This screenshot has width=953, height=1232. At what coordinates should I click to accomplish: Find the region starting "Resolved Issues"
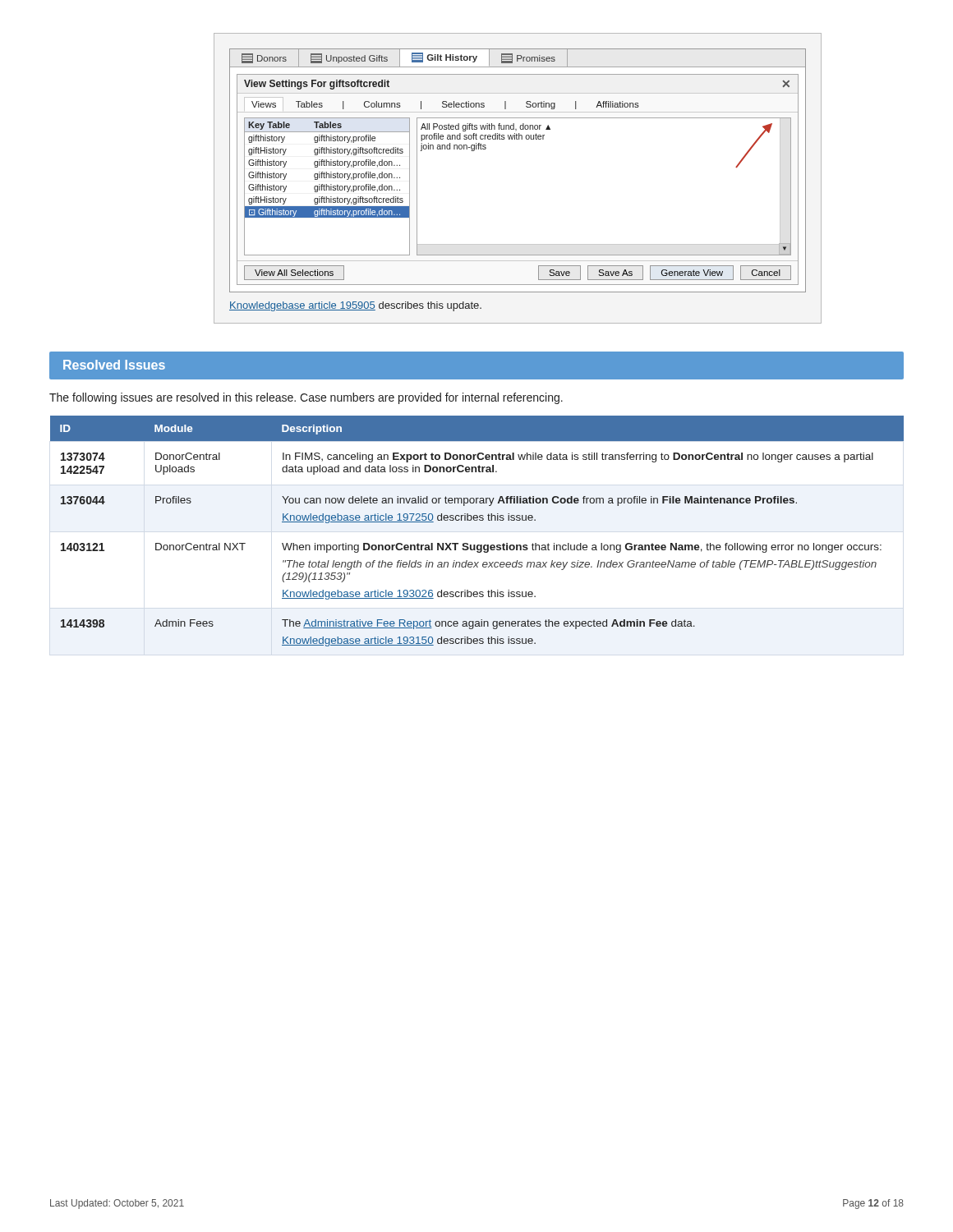[114, 365]
